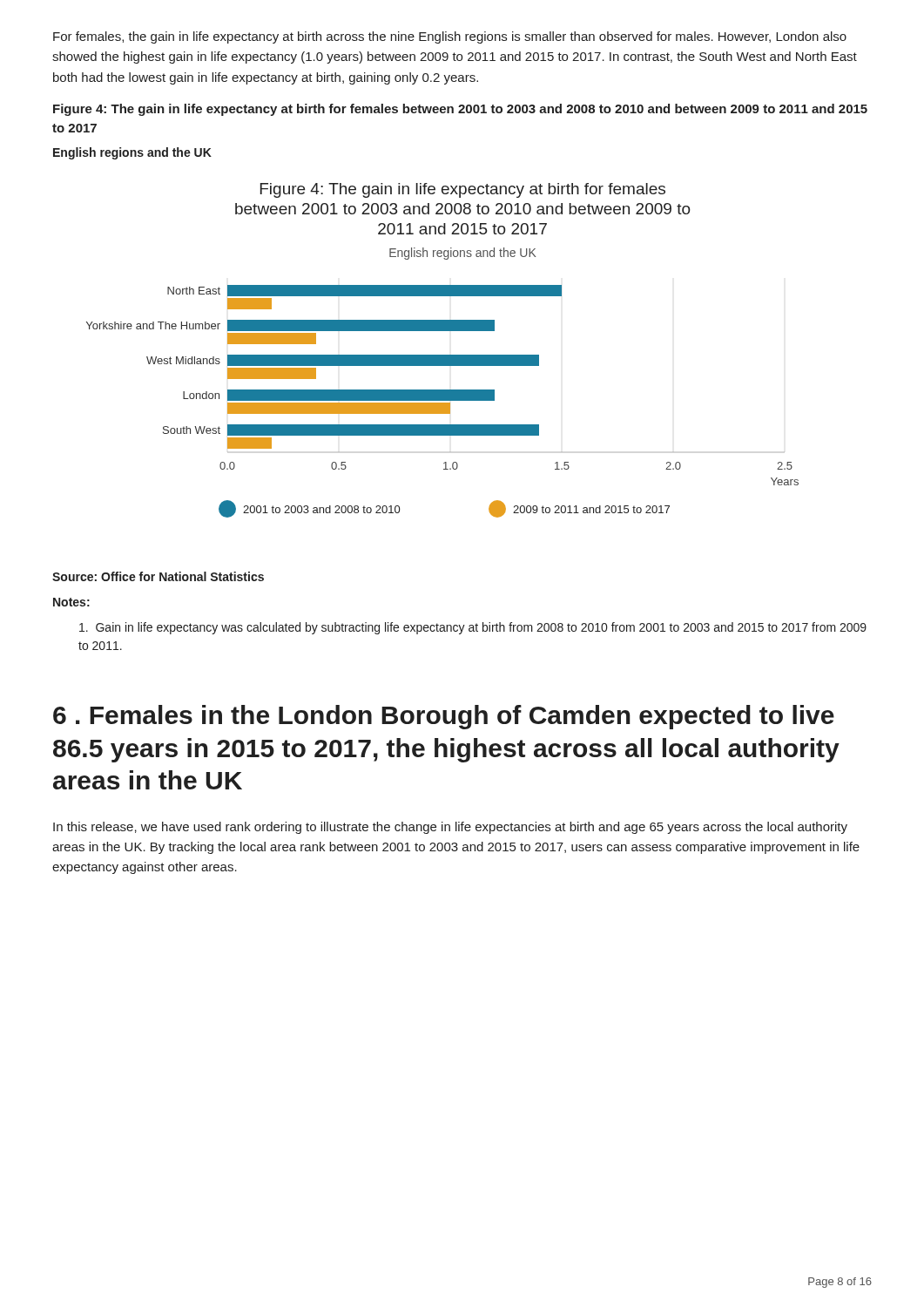Screen dimensions: 1307x924
Task: Point to the block beginning "Gain in life expectancy was calculated"
Action: click(472, 637)
